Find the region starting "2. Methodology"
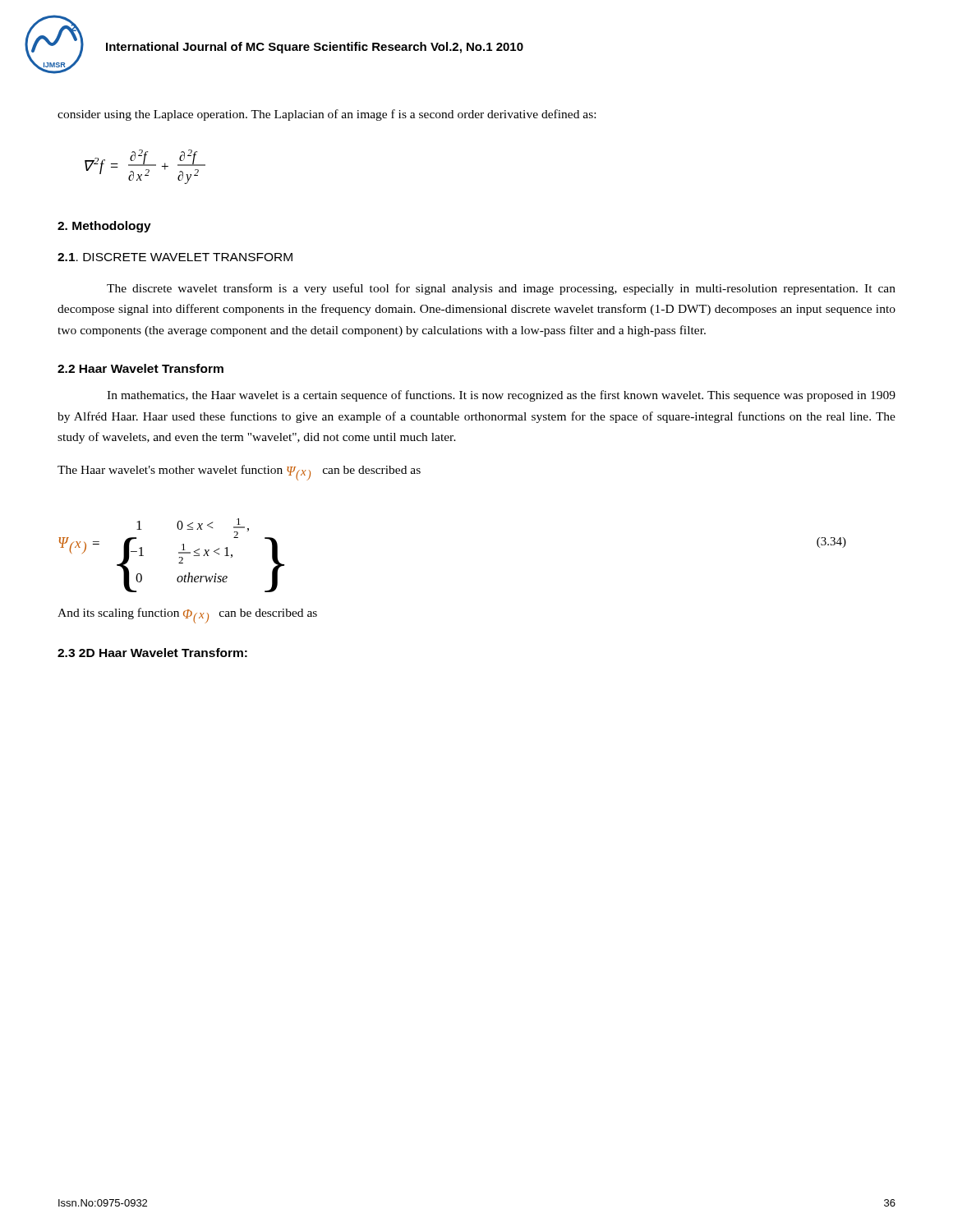953x1232 pixels. [x=104, y=225]
